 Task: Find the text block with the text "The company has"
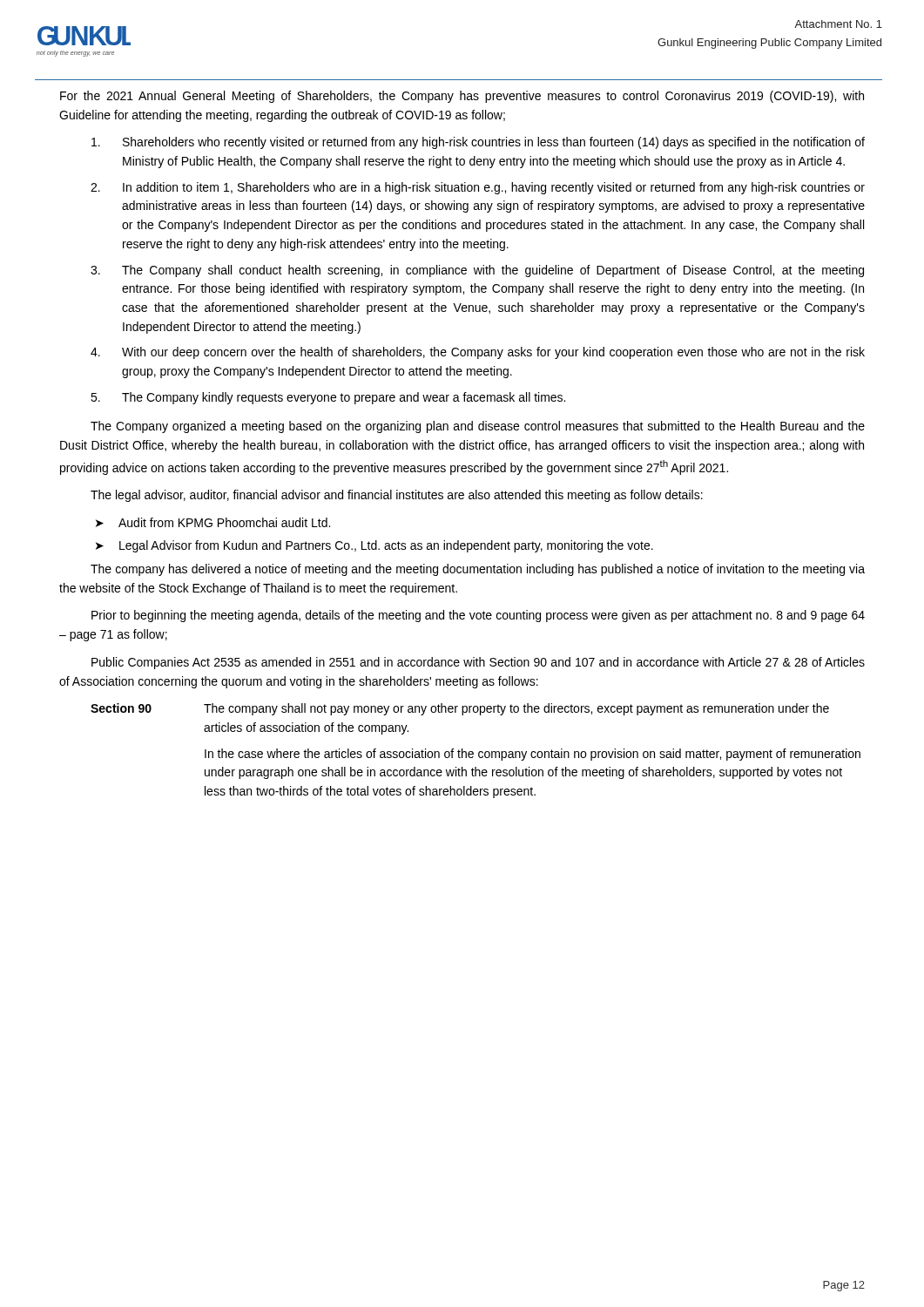tap(462, 579)
